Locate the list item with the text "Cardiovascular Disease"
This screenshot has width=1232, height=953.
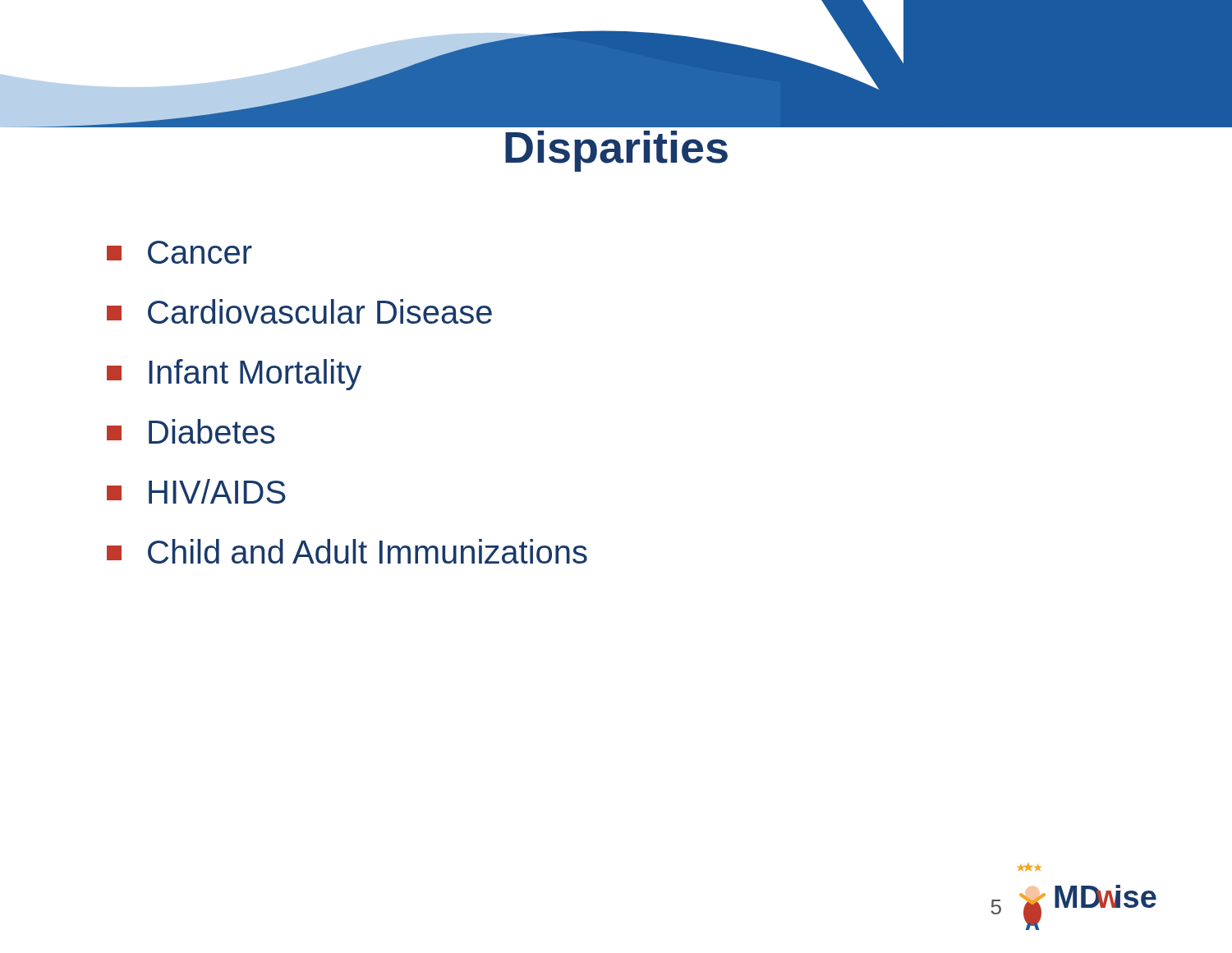300,313
